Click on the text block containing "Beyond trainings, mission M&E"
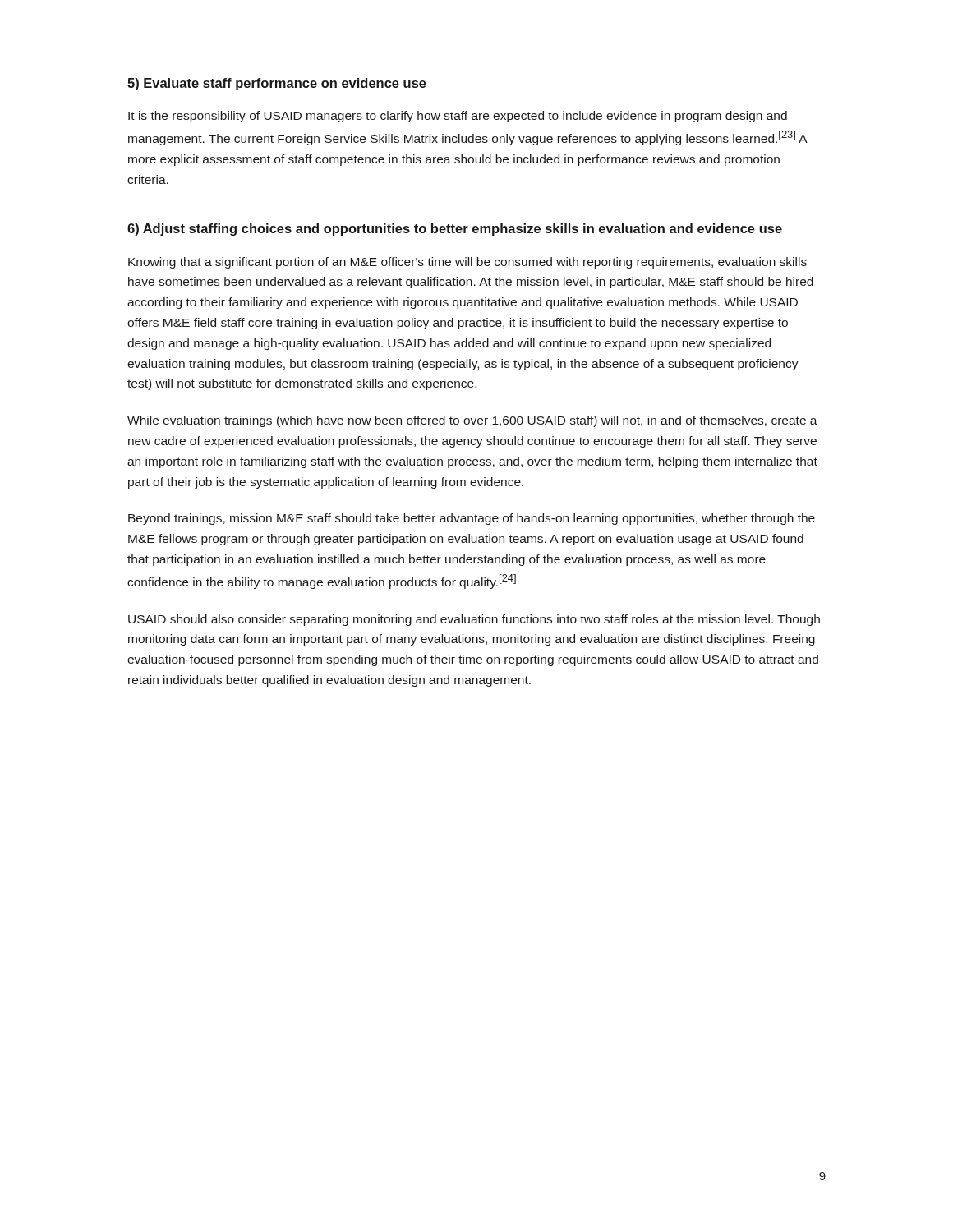Screen dimensions: 1232x953 point(471,550)
